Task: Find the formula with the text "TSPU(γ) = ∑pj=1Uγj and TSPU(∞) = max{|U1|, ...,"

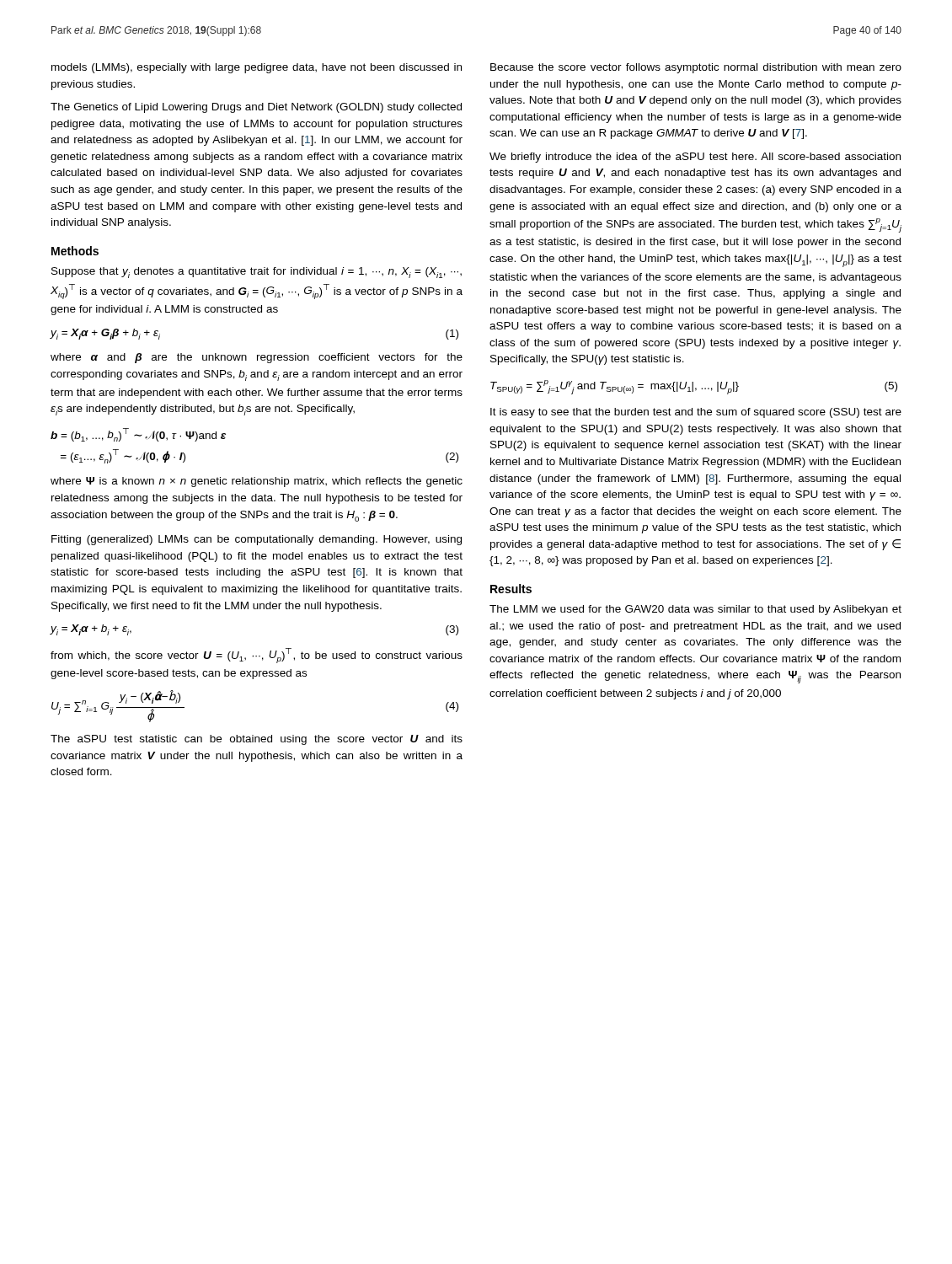Action: pos(695,386)
